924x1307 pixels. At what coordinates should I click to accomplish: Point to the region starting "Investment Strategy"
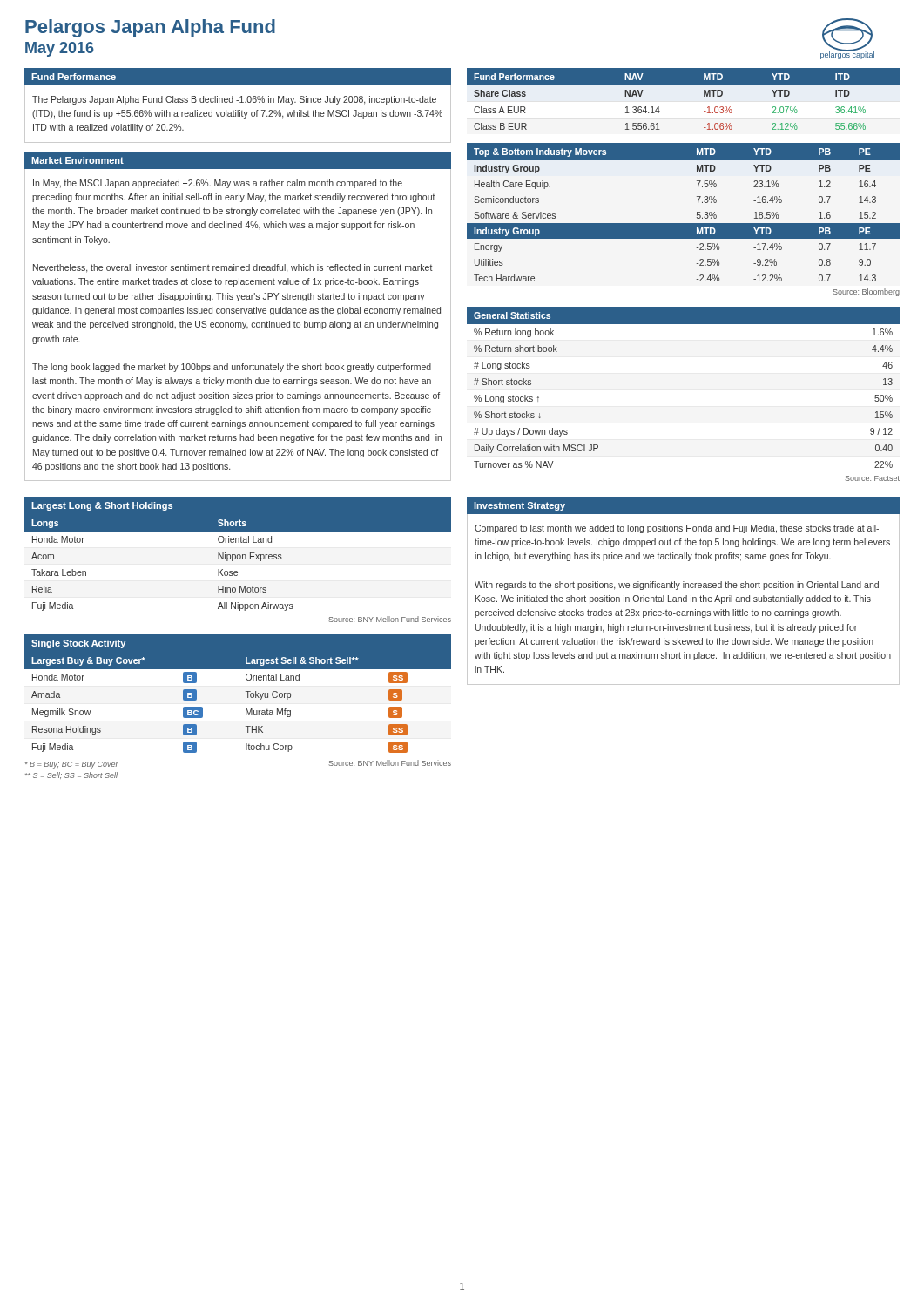click(520, 505)
